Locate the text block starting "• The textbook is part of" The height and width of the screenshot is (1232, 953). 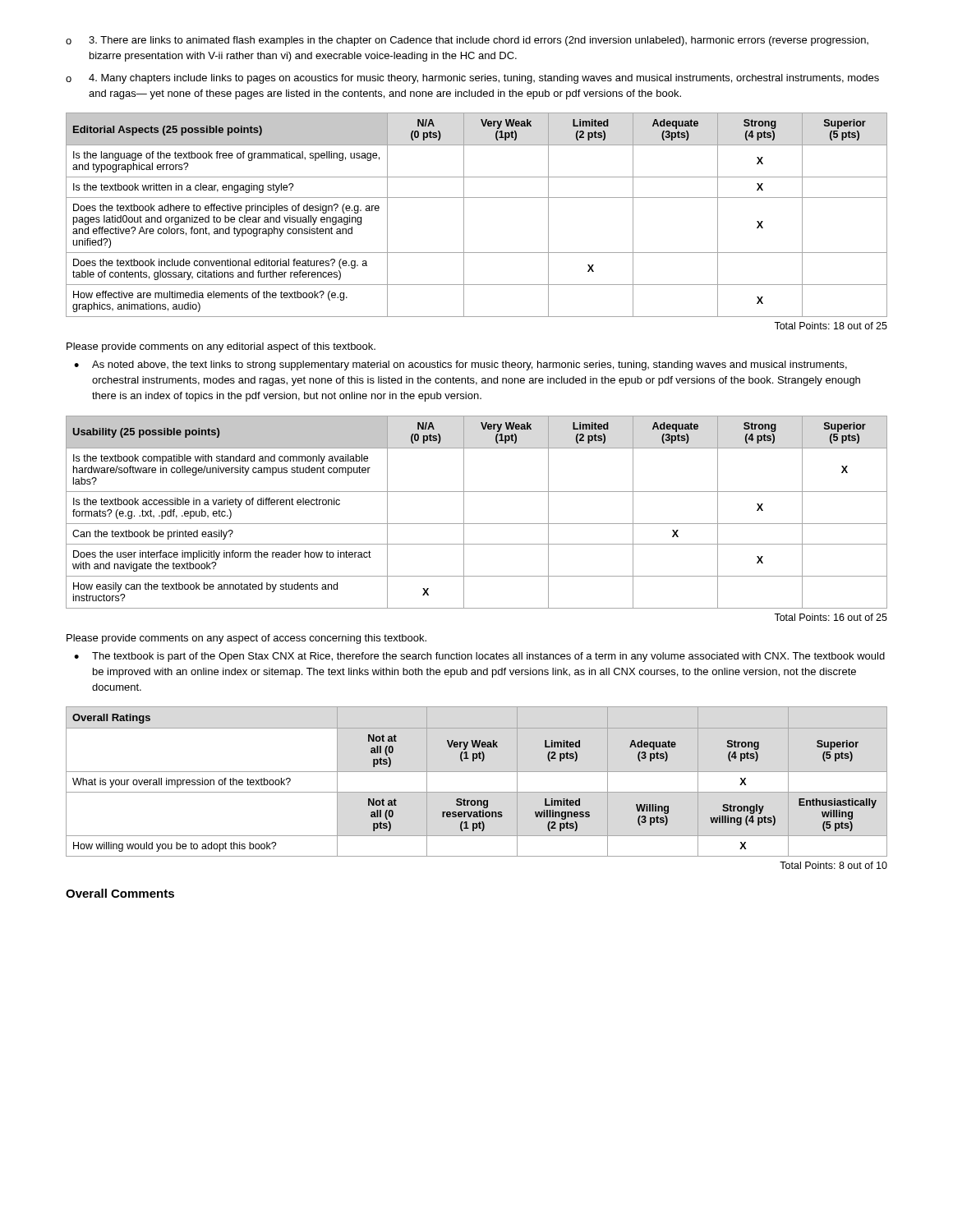pyautogui.click(x=481, y=672)
